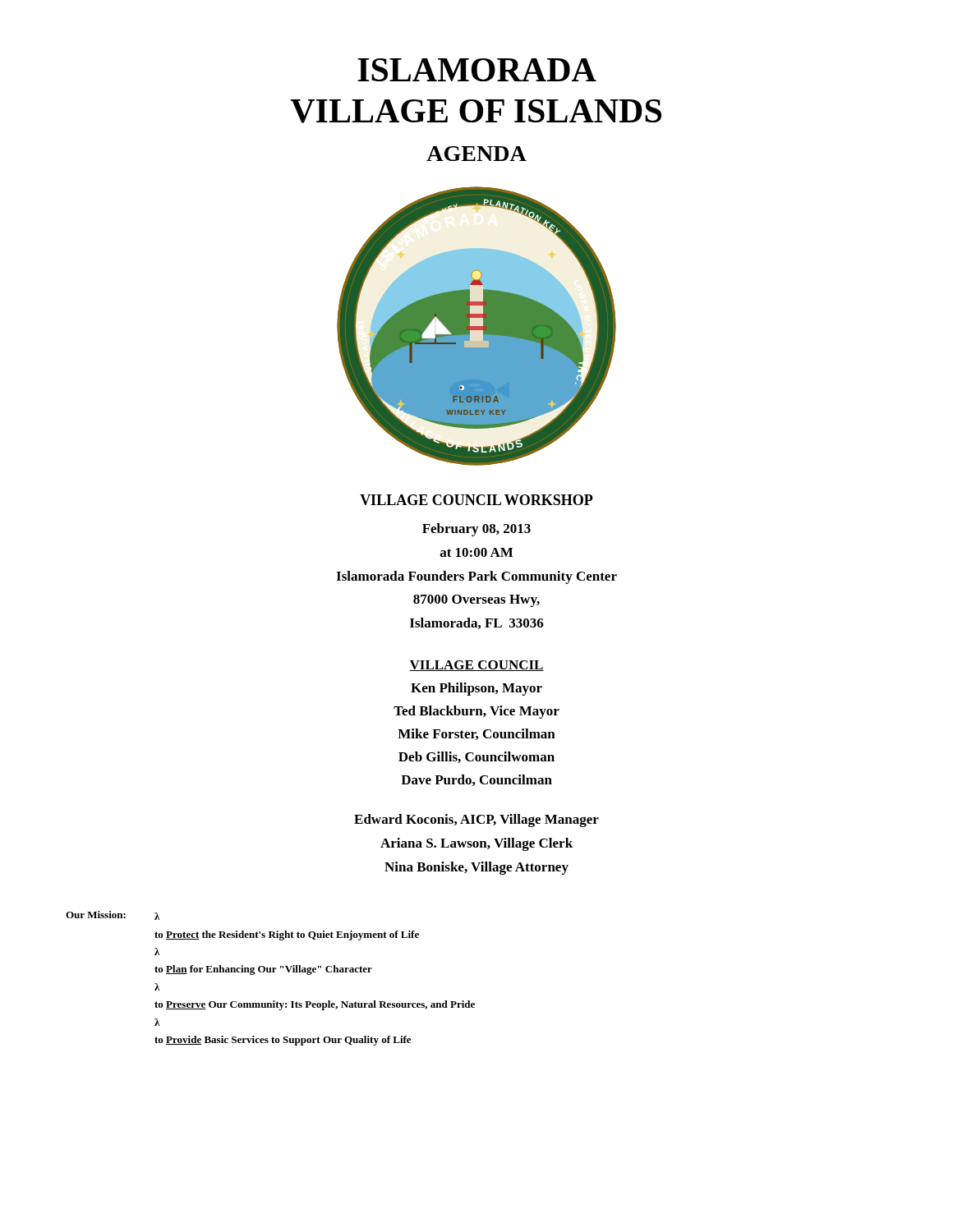Find the element starting "Edward Koconis, AICP, Village Manager Ariana S. Lawson,"

point(476,843)
